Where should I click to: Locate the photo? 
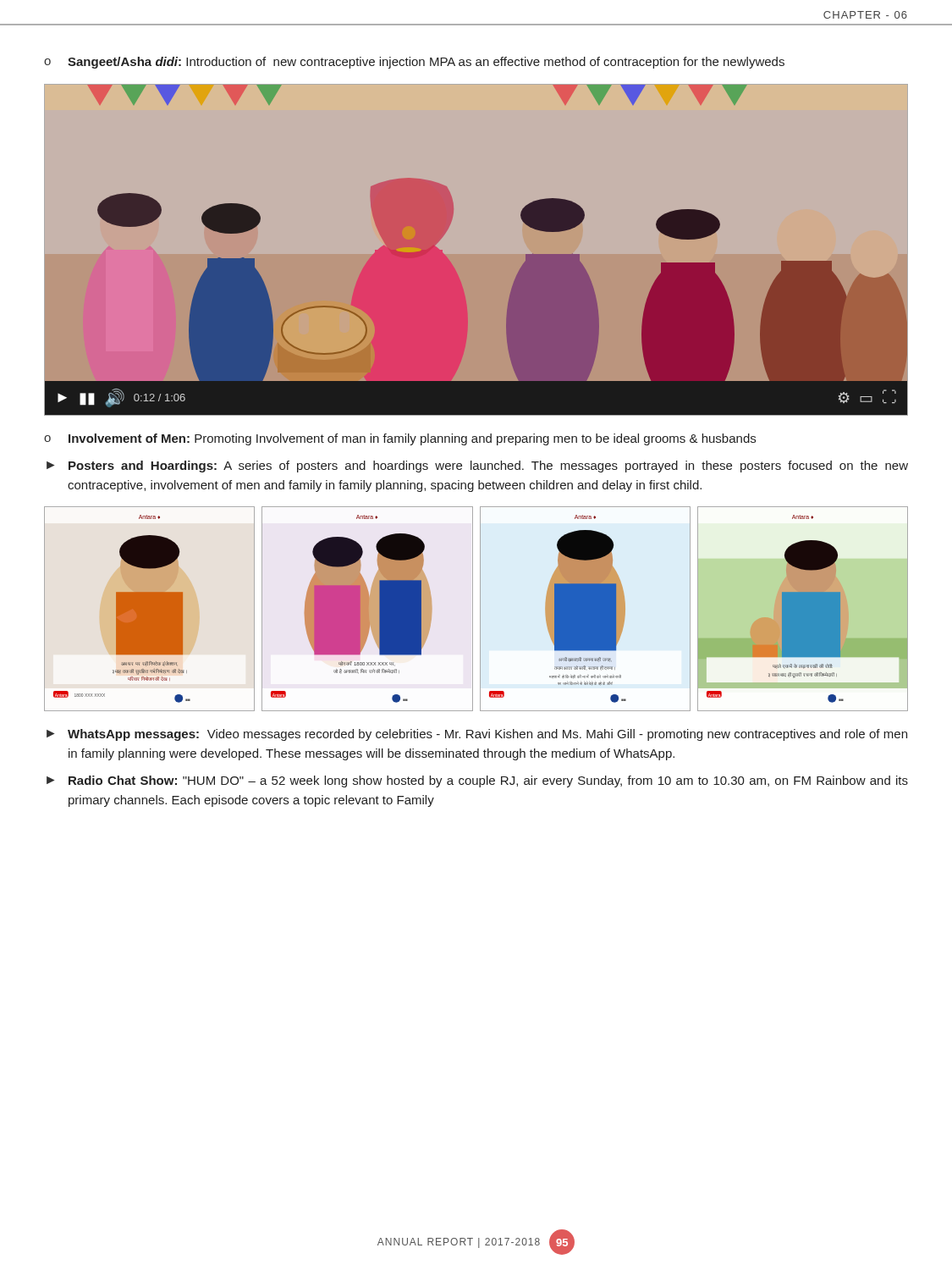476,609
